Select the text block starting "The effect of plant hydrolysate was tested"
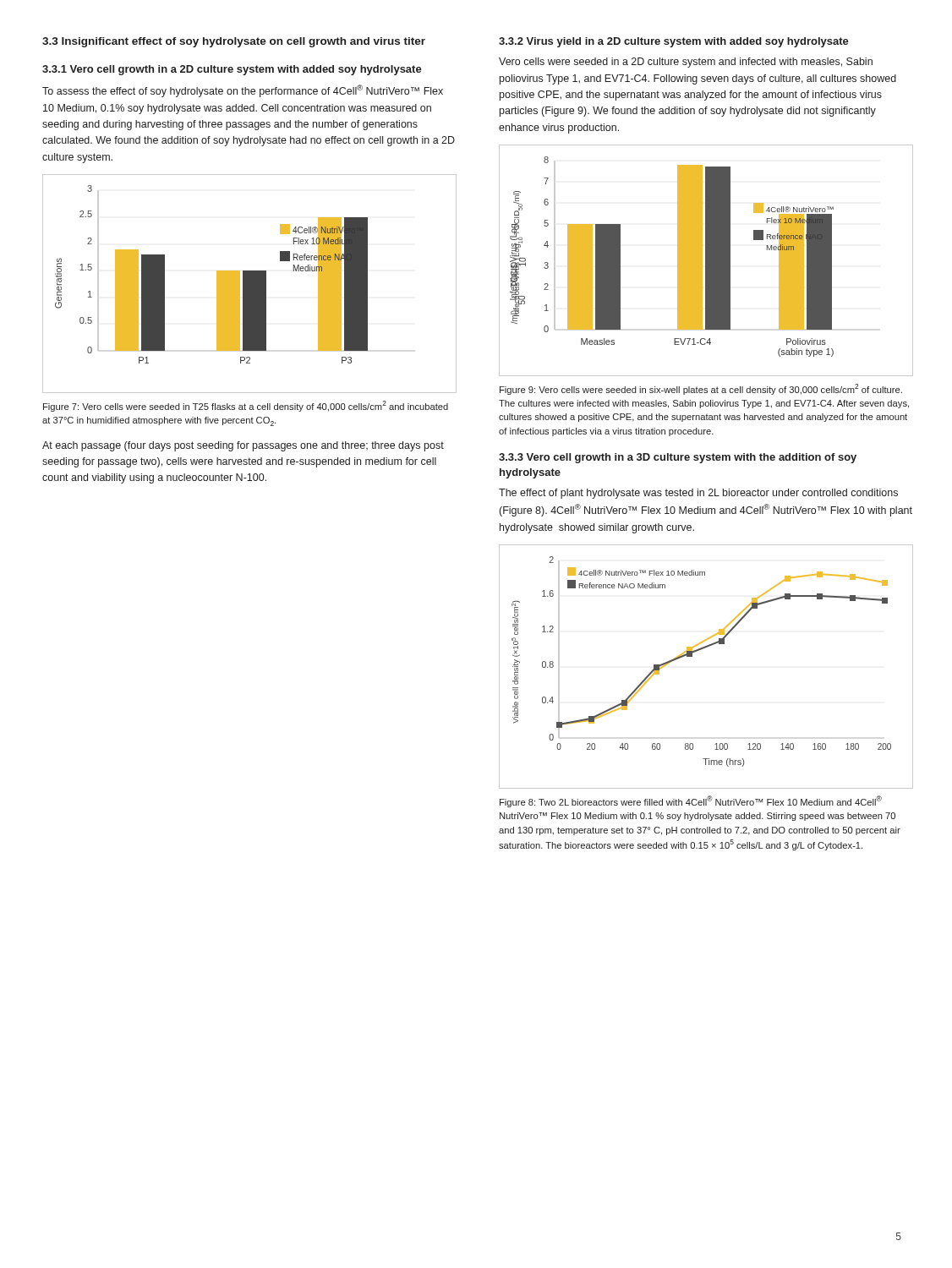This screenshot has width=952, height=1268. point(706,511)
